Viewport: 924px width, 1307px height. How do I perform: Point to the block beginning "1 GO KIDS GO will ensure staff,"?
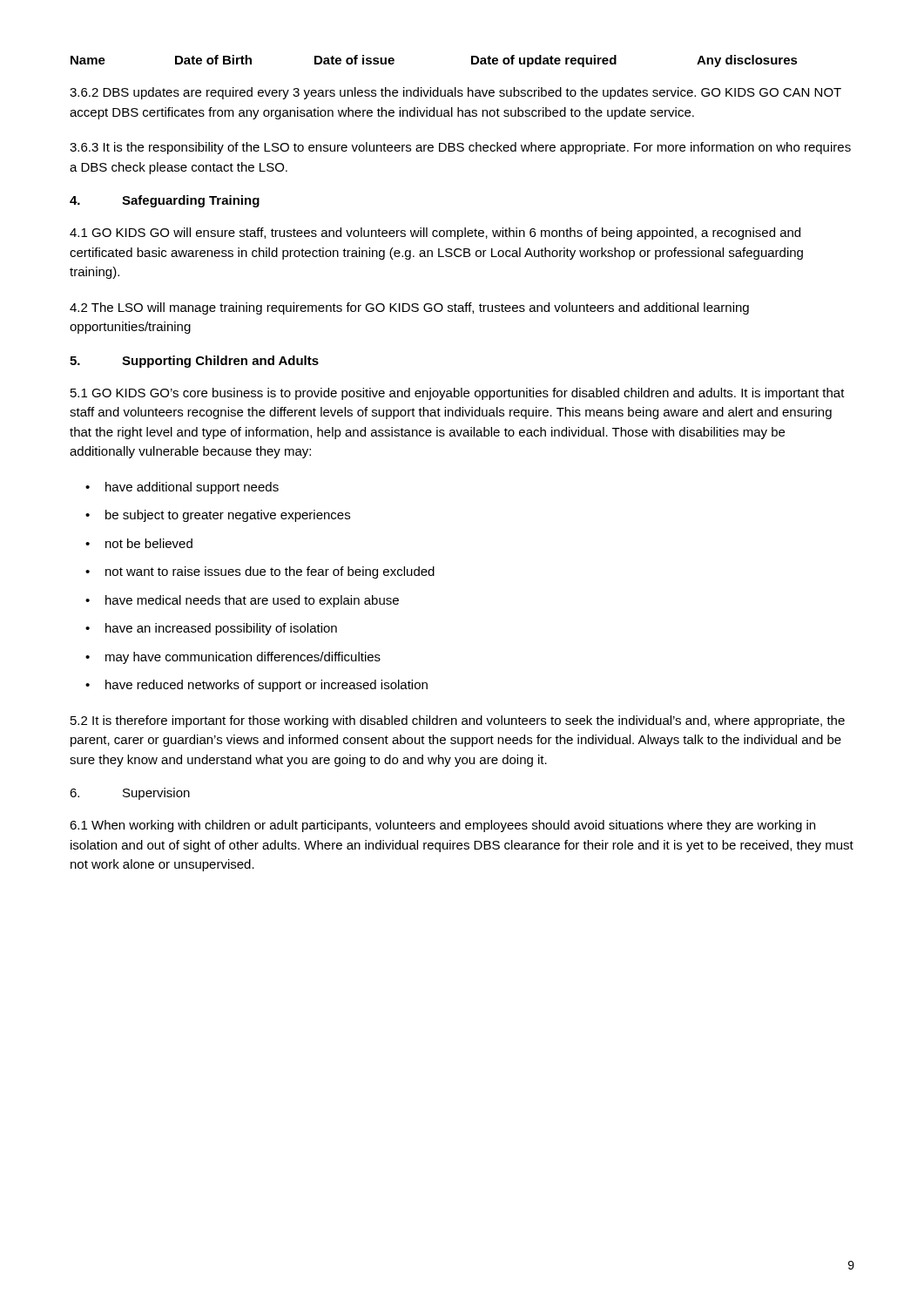[x=462, y=253]
